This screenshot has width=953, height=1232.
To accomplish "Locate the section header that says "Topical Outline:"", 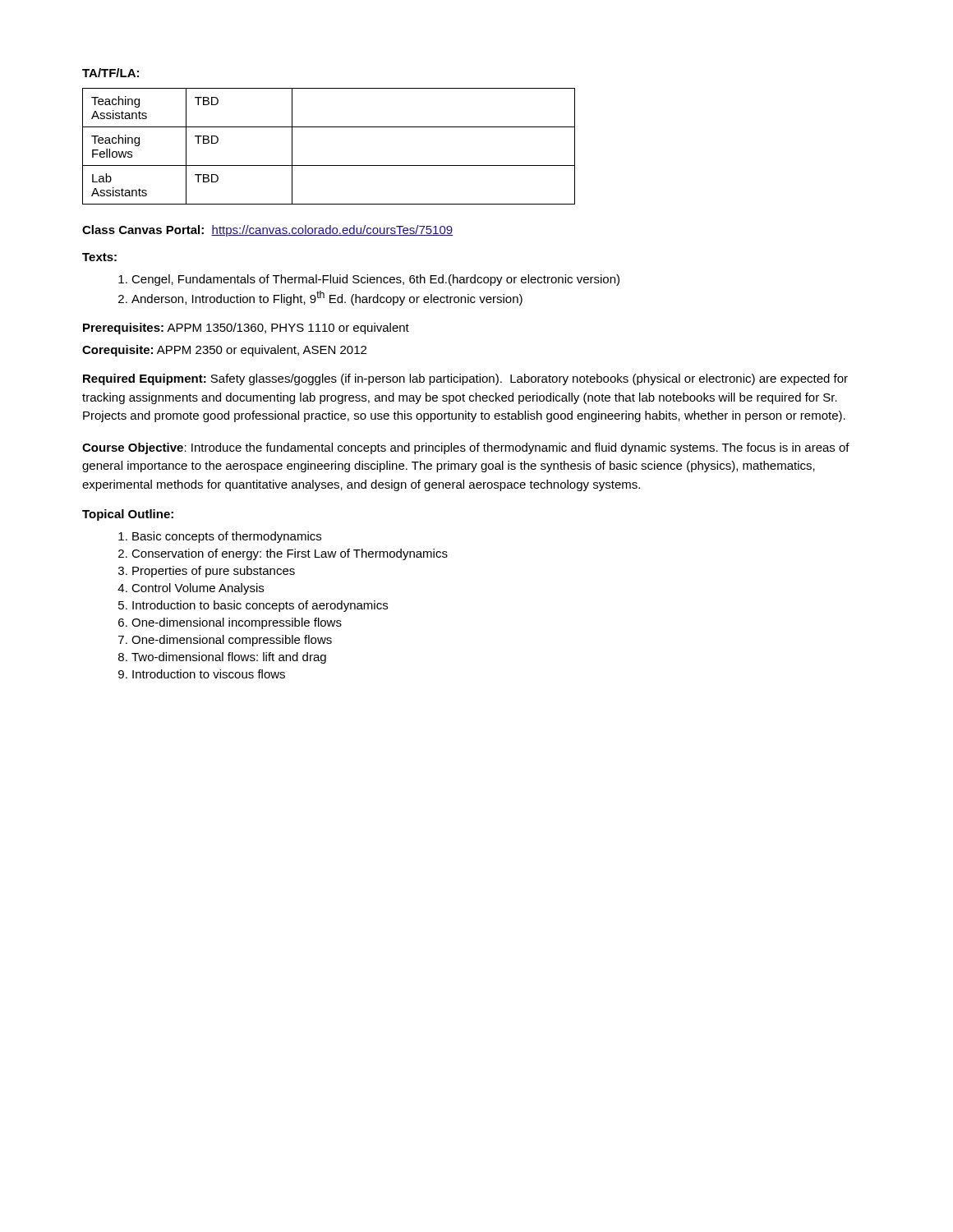I will coord(128,514).
